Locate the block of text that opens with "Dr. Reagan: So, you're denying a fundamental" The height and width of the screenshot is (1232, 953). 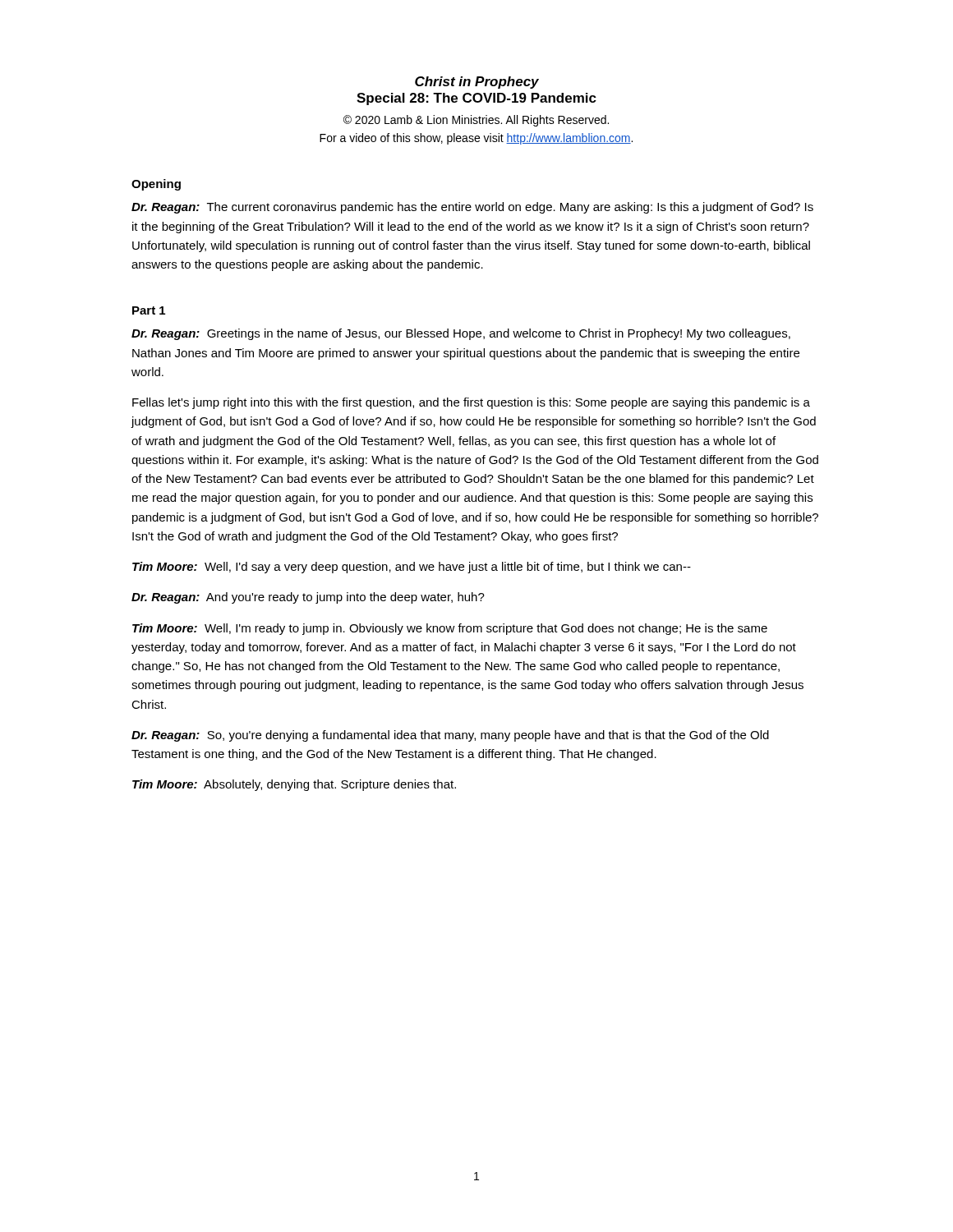pos(450,744)
